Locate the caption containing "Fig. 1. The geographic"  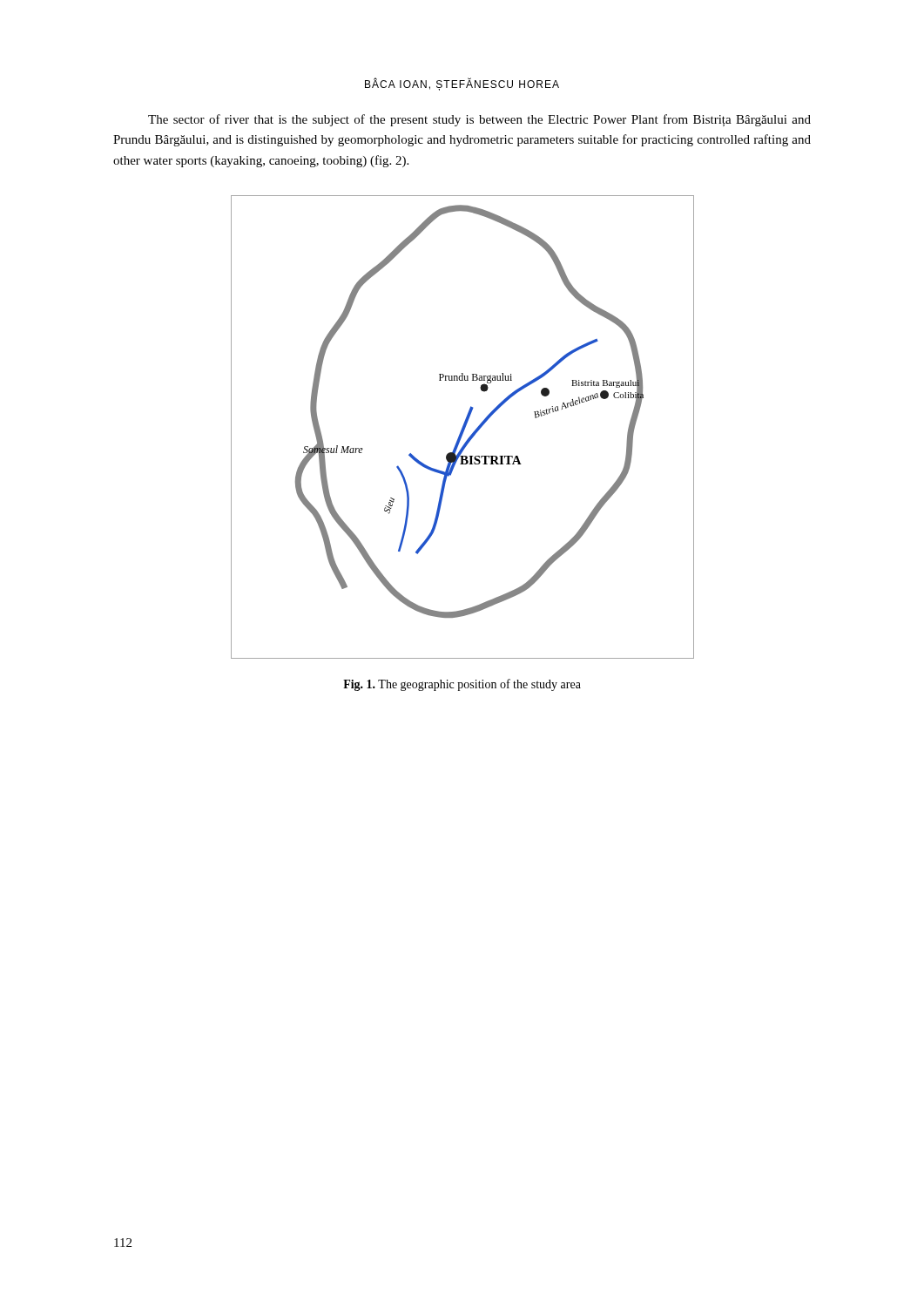(x=462, y=684)
